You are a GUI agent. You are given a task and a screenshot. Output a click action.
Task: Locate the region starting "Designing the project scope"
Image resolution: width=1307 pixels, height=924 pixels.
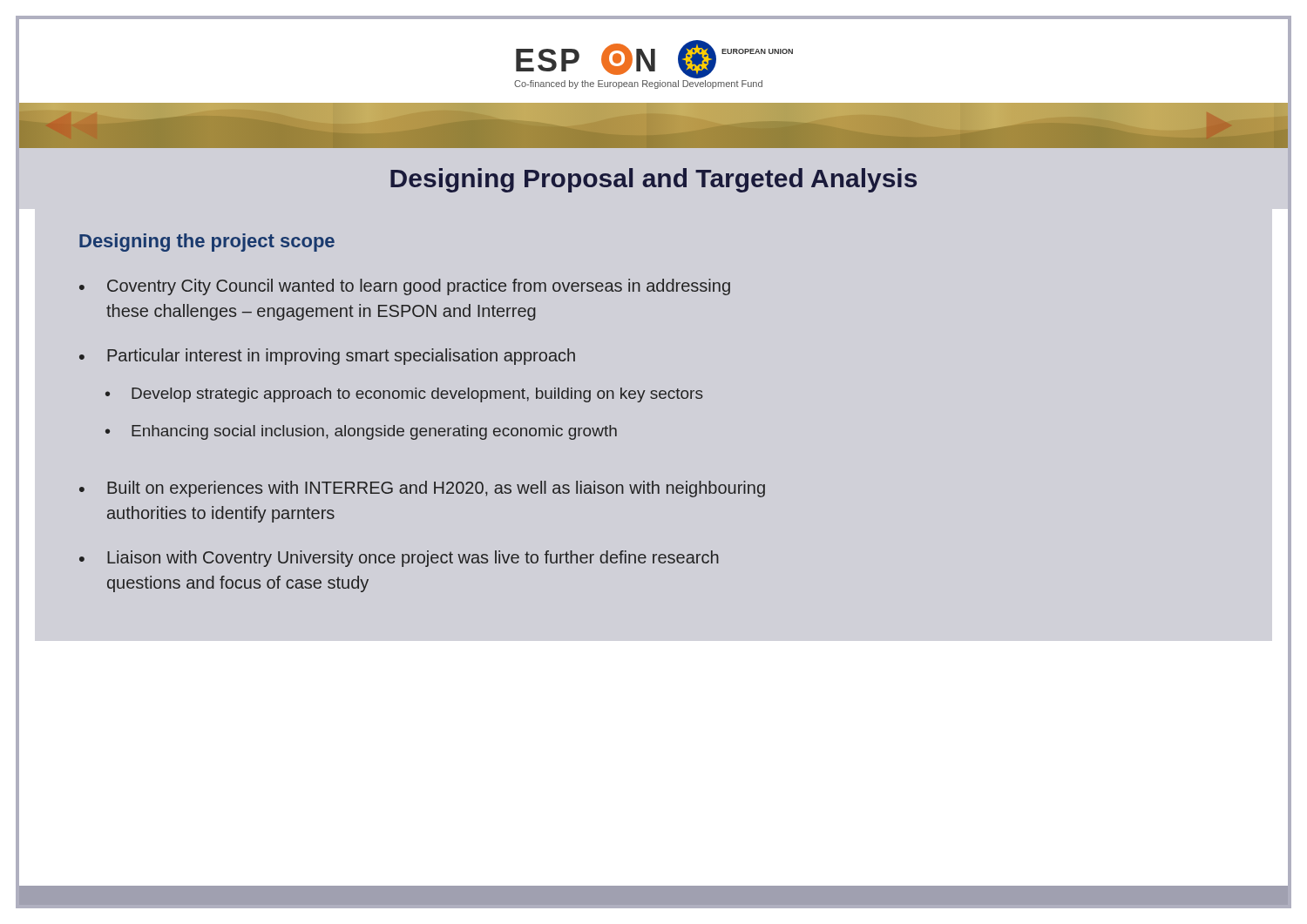coord(207,241)
